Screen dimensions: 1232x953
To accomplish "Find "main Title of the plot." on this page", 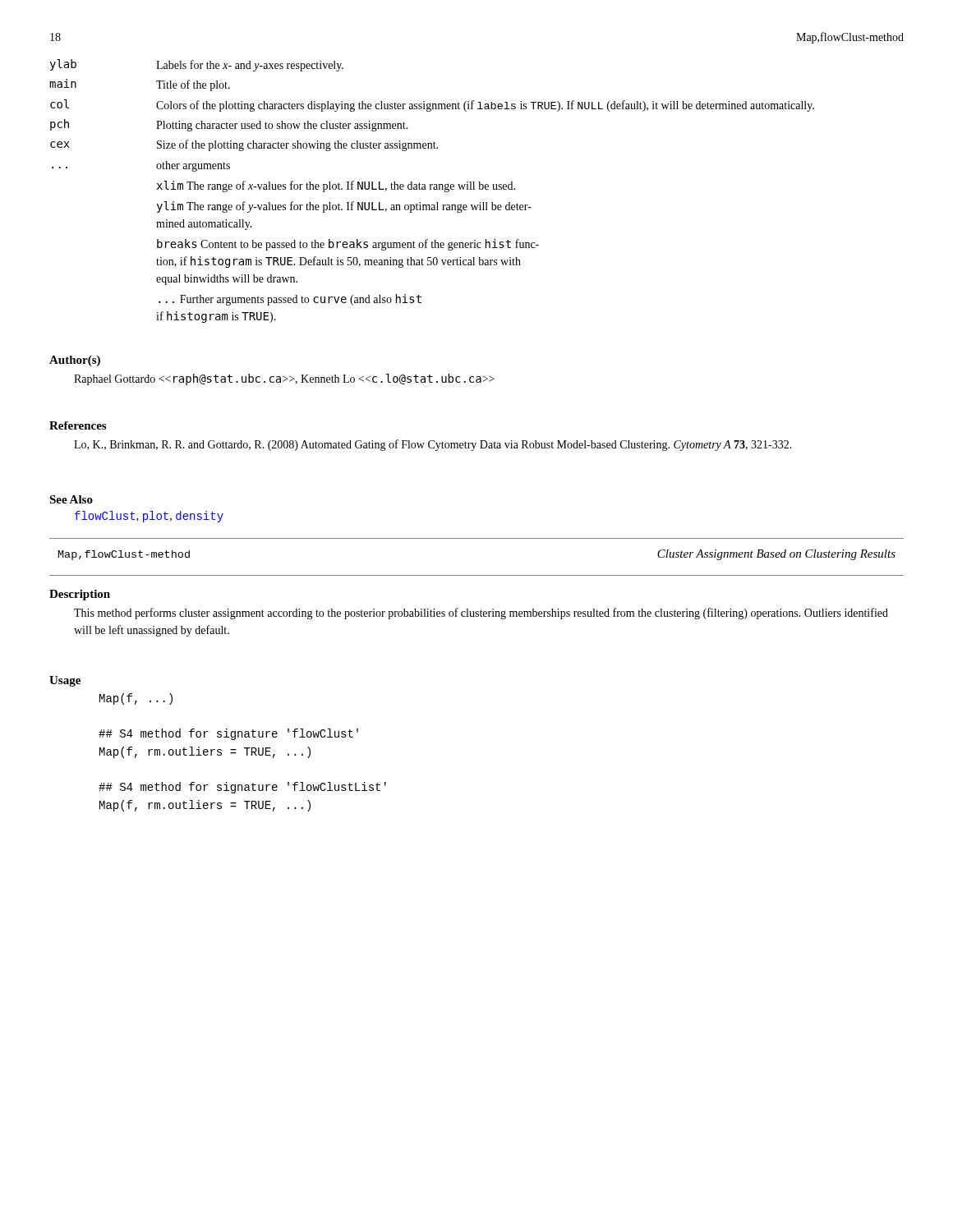I will point(60,84).
